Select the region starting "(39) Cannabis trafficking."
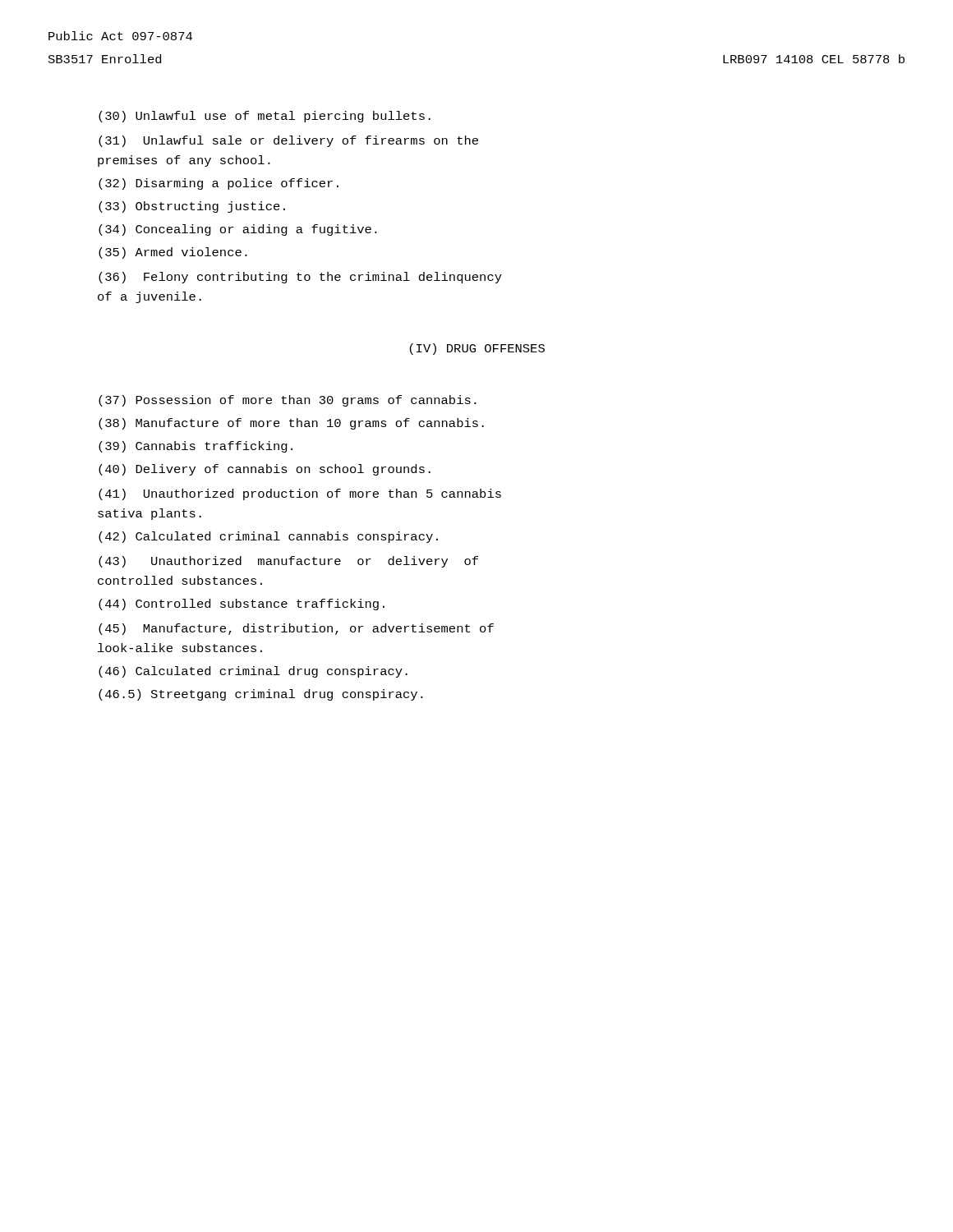 coord(196,447)
